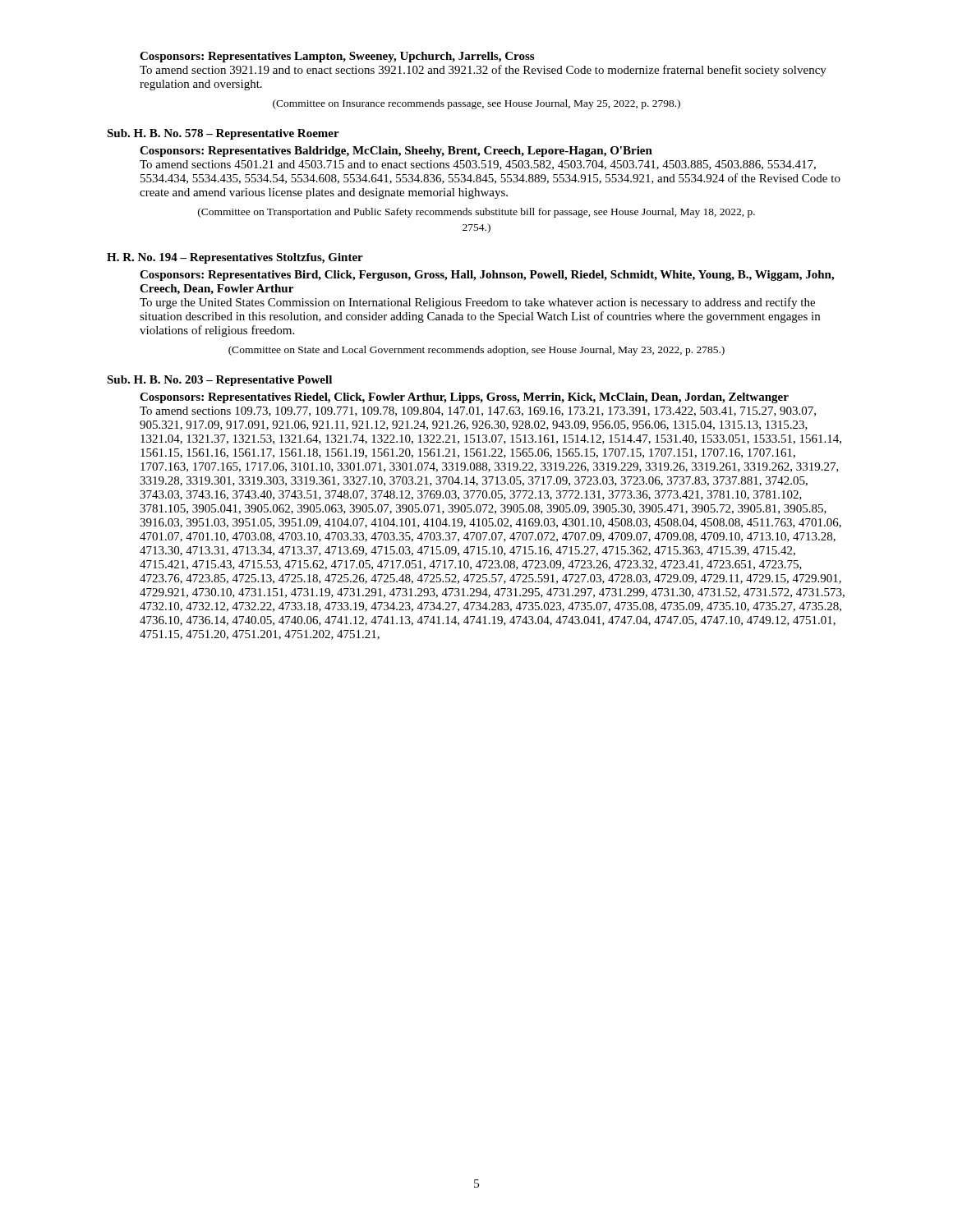
Task: Locate the text block that reads "Cosponsors: Representatives Lampton,"
Action: click(x=493, y=80)
